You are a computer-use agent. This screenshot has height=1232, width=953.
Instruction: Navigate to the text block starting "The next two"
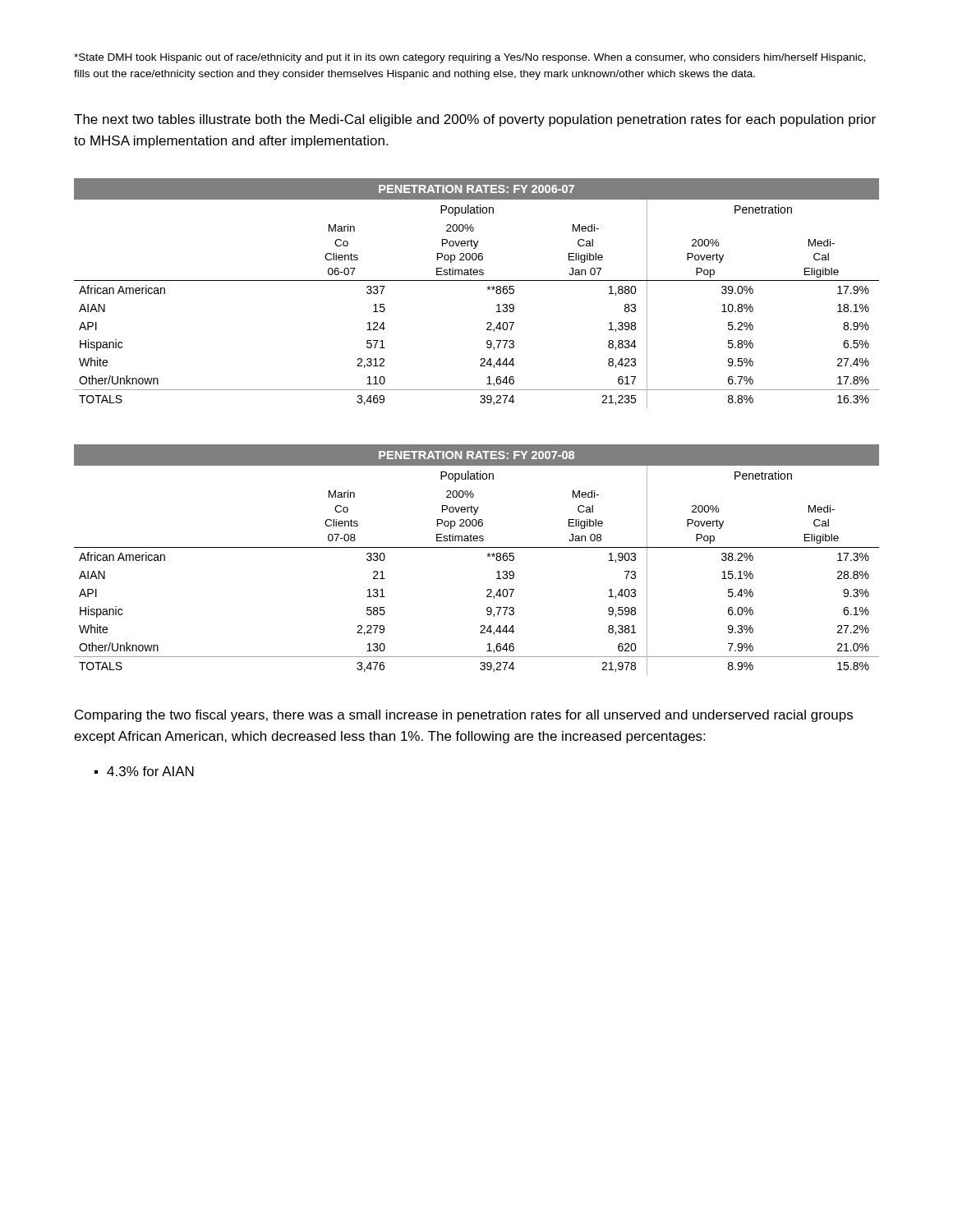475,130
